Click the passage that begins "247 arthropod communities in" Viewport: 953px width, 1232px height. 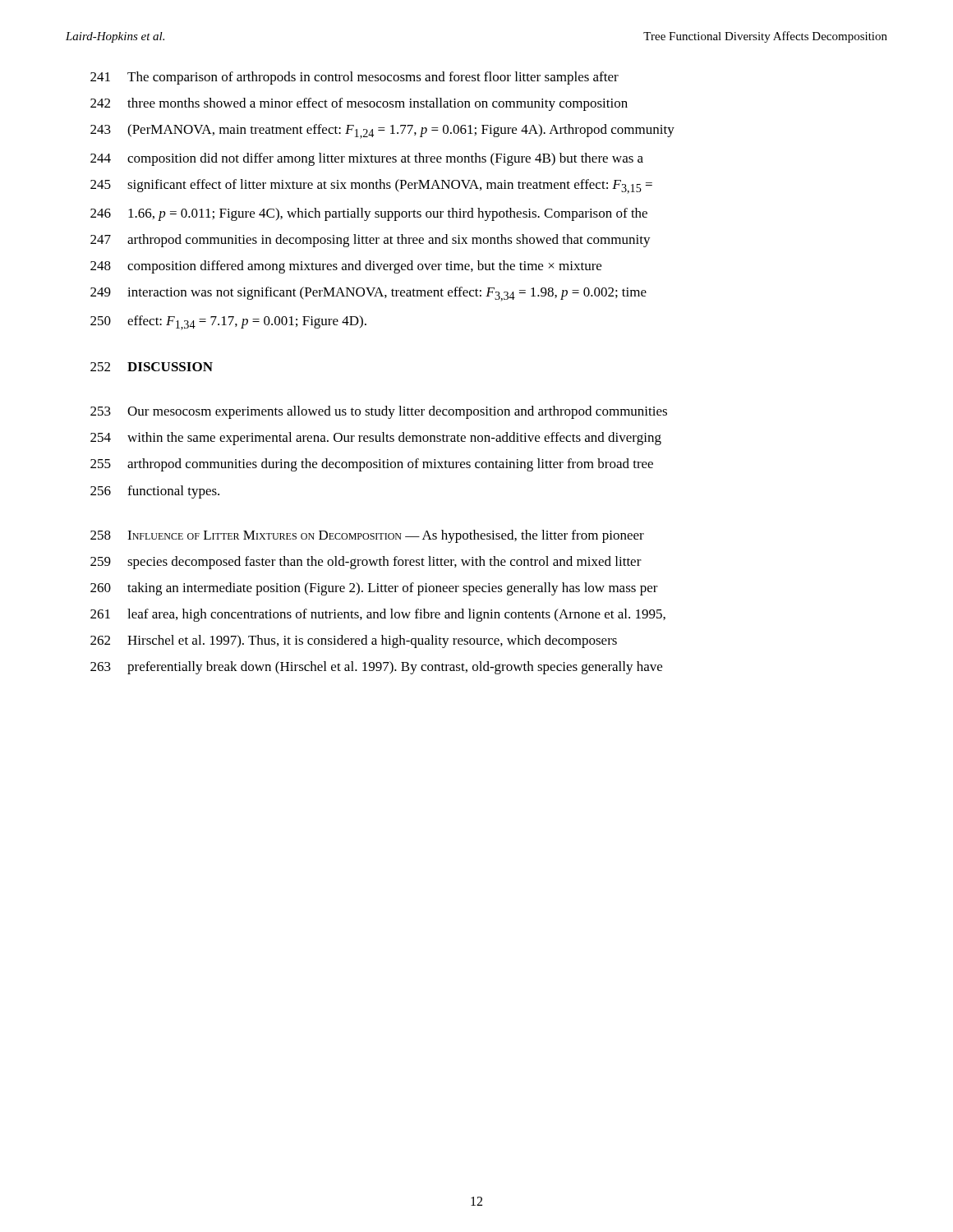coord(476,240)
